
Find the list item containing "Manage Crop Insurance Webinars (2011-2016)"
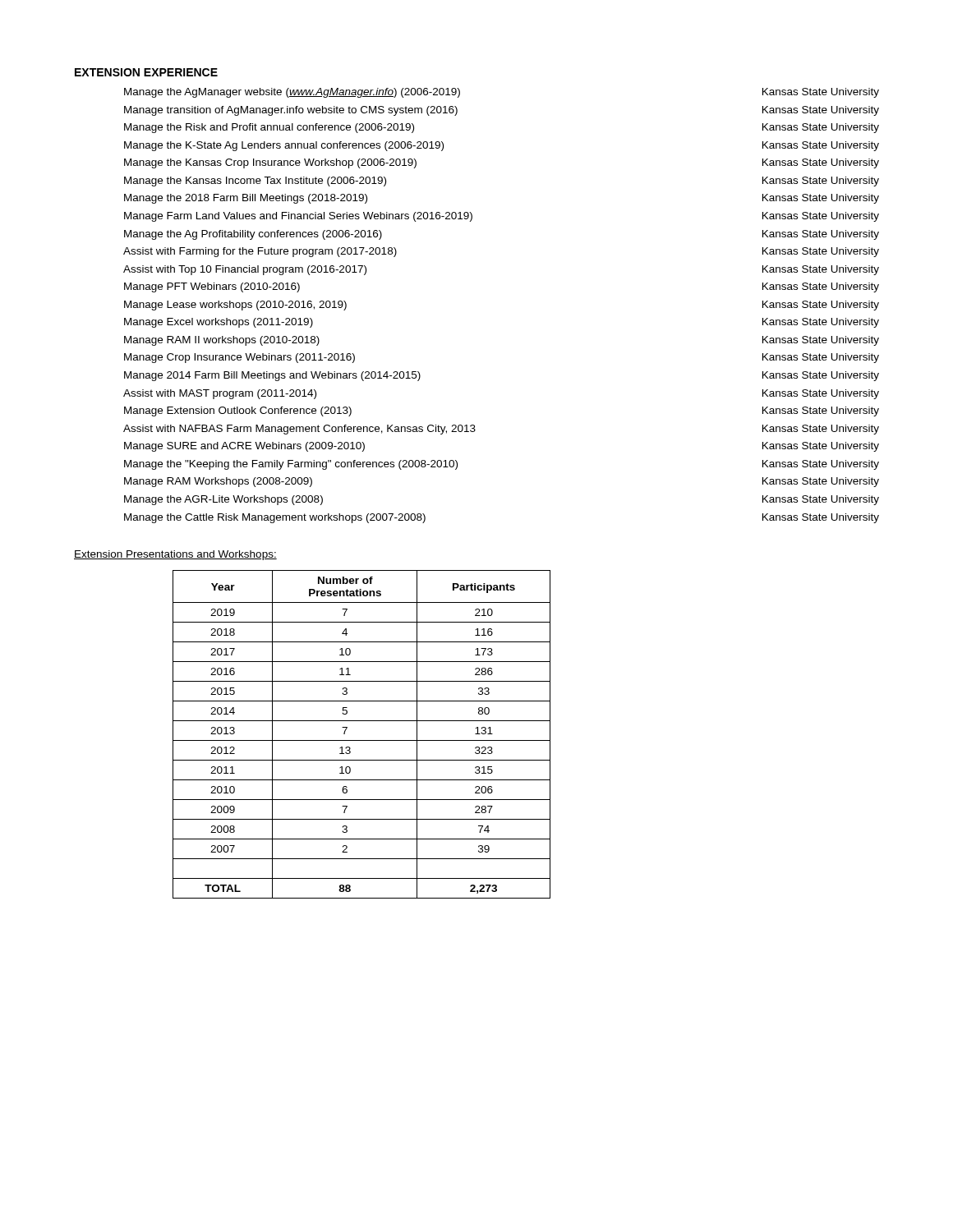click(239, 358)
